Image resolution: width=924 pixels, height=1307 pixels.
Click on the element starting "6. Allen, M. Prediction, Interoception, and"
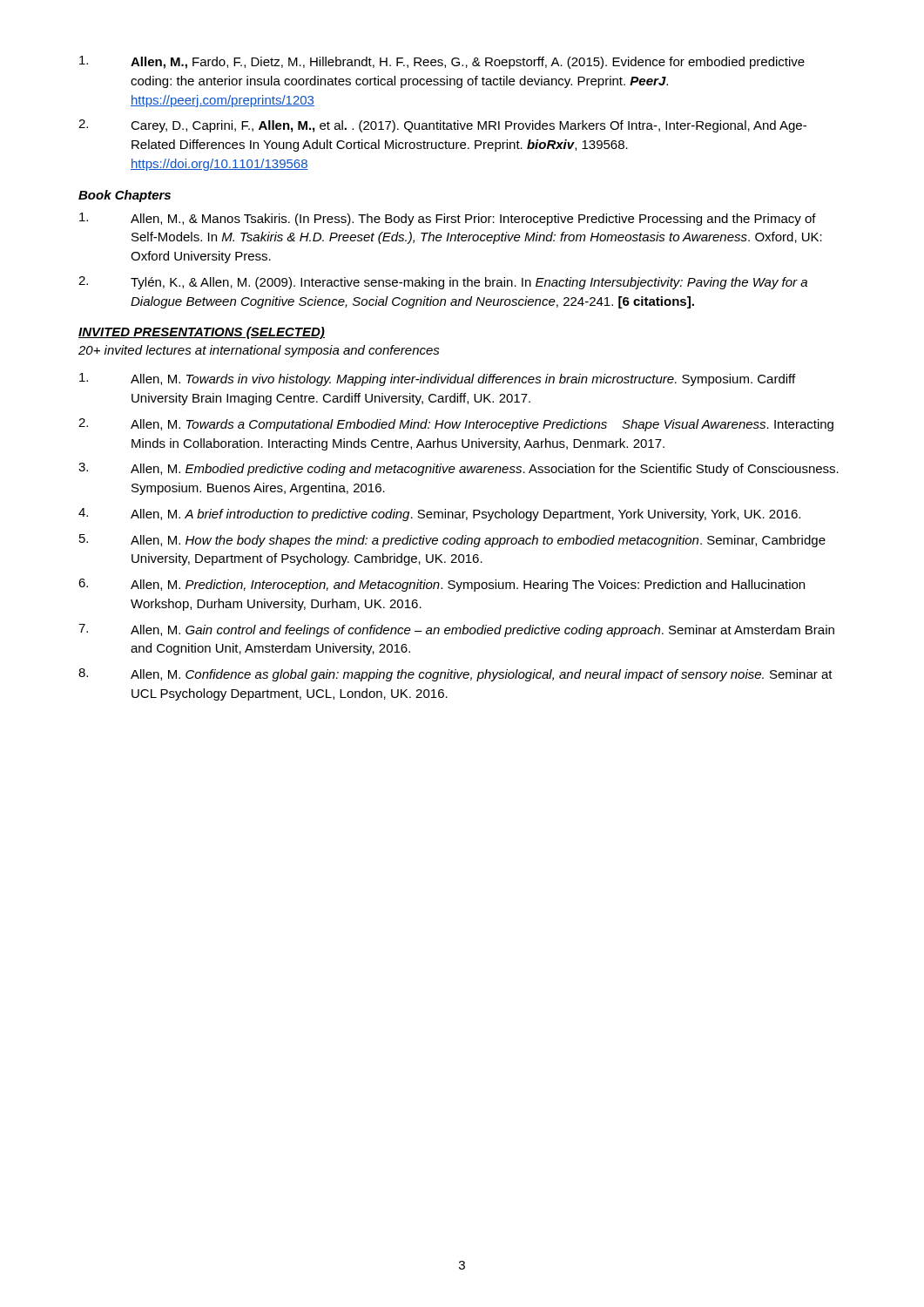tap(462, 594)
